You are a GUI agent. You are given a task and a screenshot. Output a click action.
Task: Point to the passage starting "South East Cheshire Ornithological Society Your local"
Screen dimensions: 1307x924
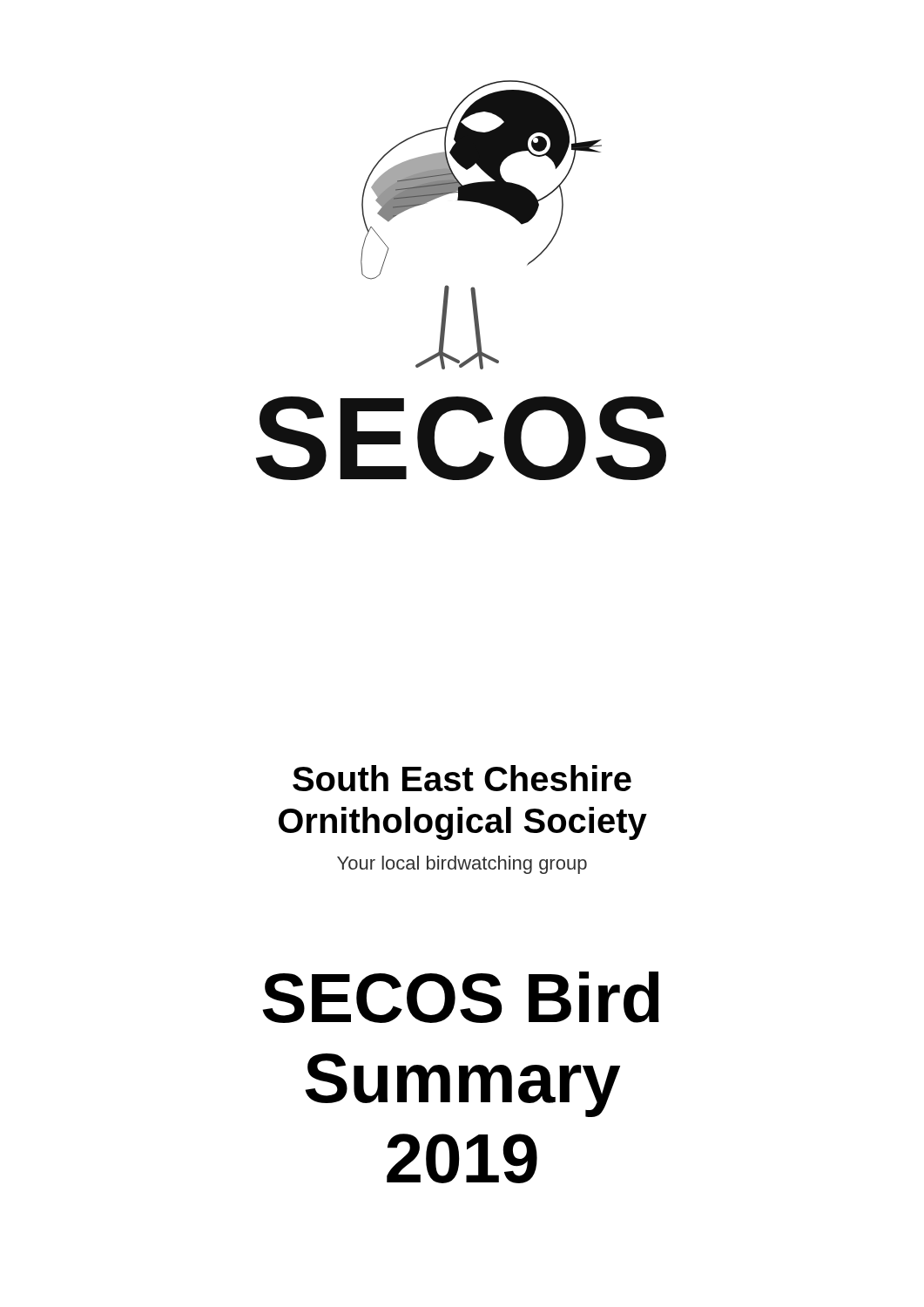462,816
